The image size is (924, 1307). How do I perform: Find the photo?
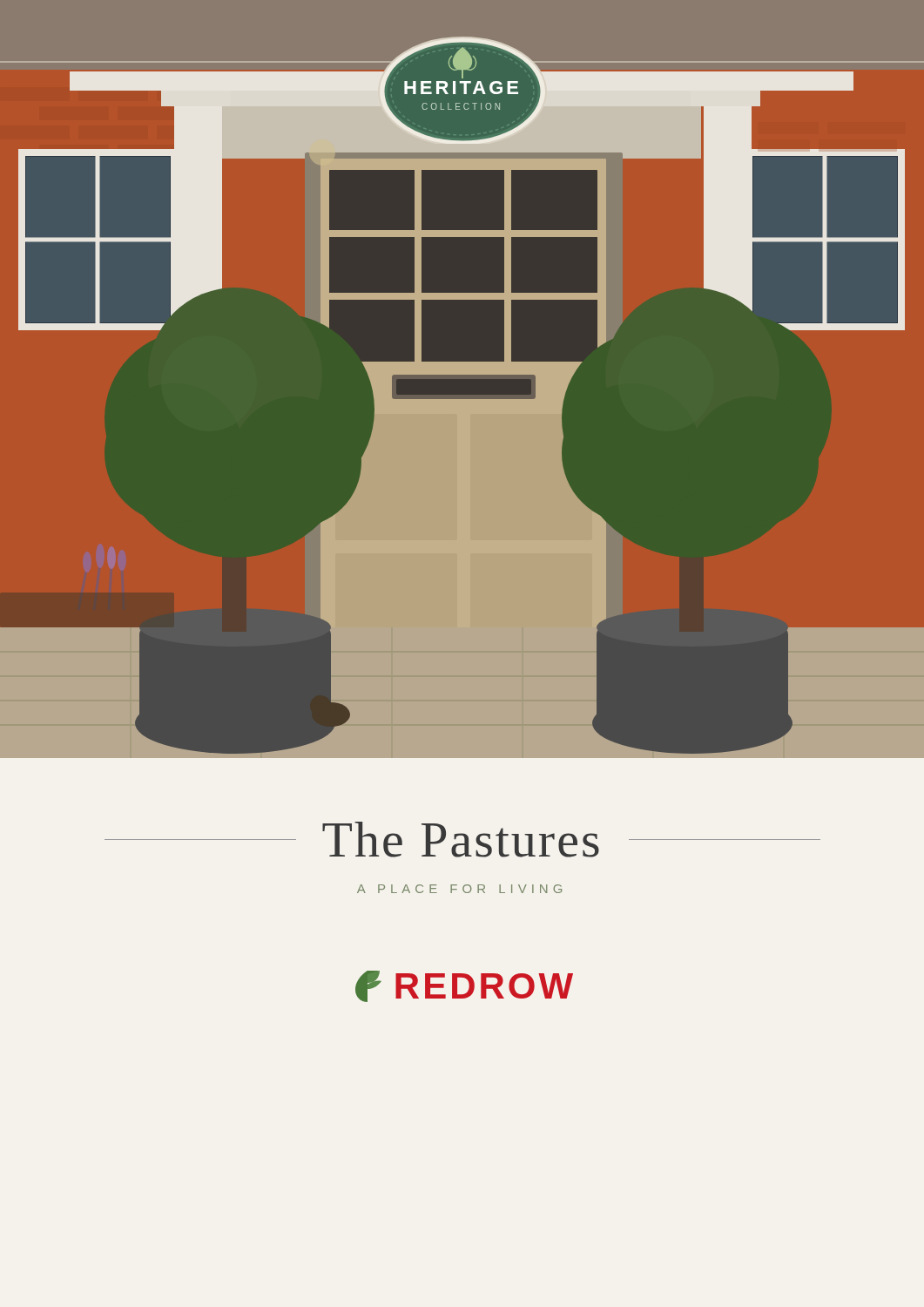(462, 379)
